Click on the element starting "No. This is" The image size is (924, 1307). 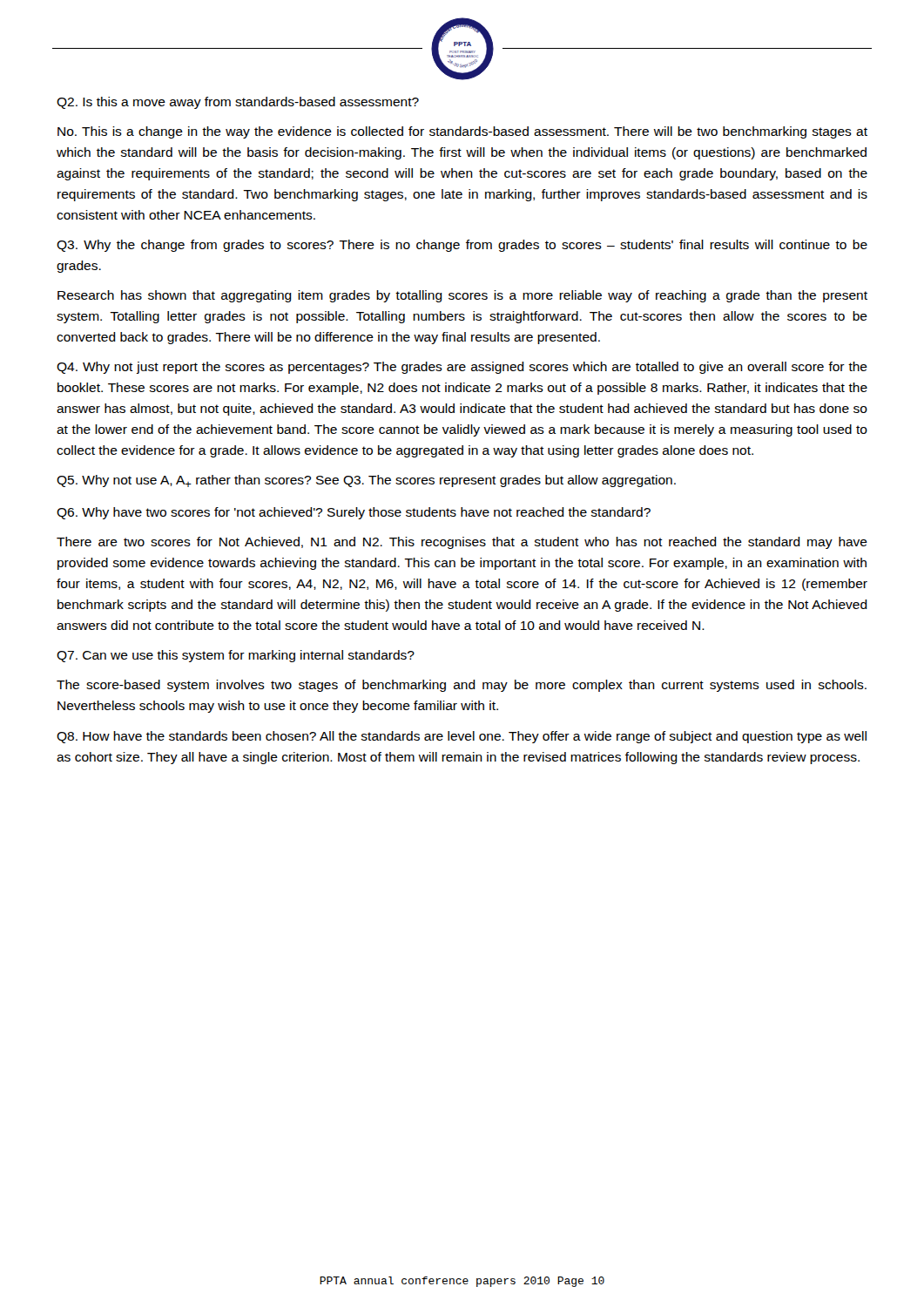[x=462, y=173]
